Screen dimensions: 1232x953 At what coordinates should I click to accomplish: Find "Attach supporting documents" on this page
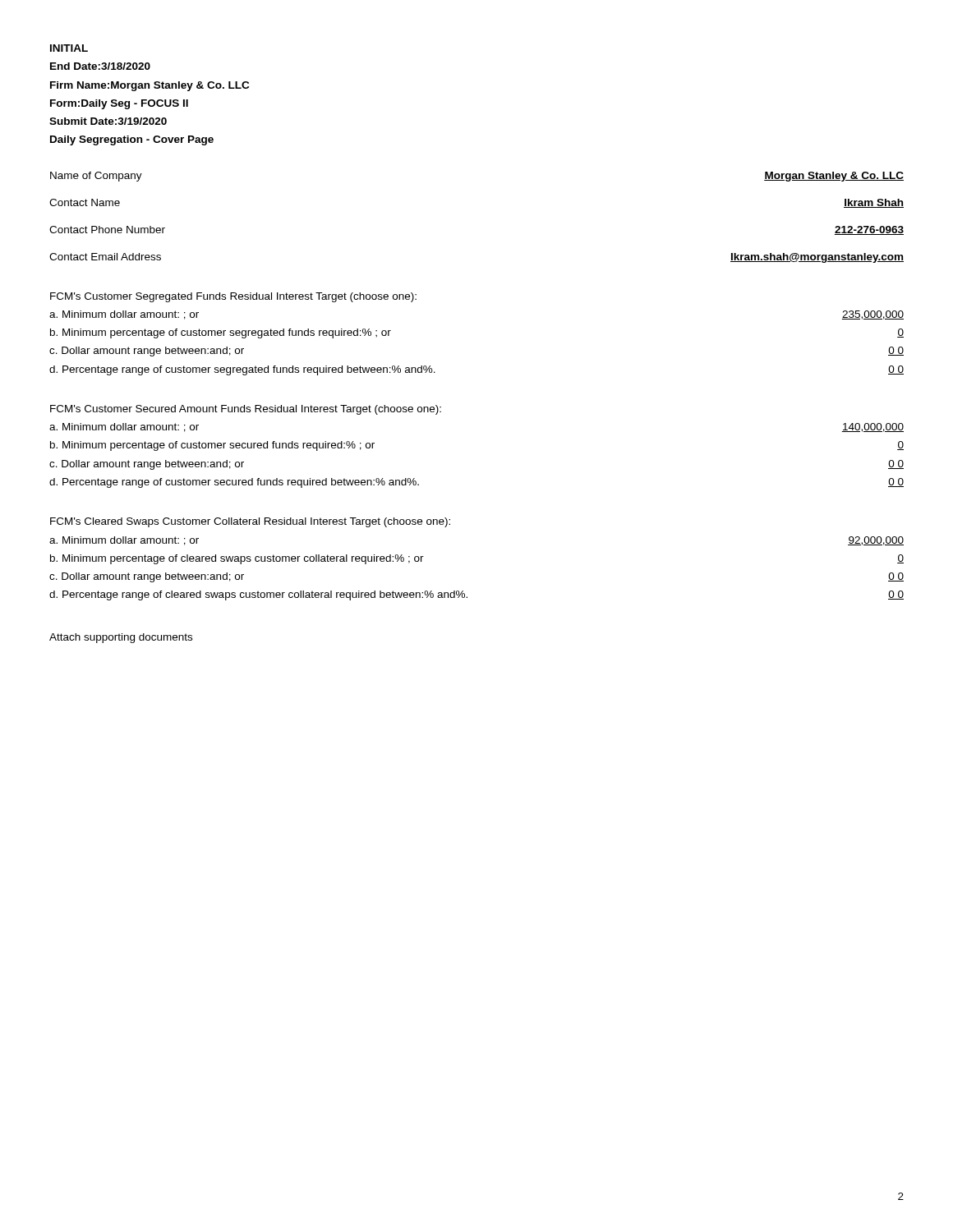[x=121, y=637]
